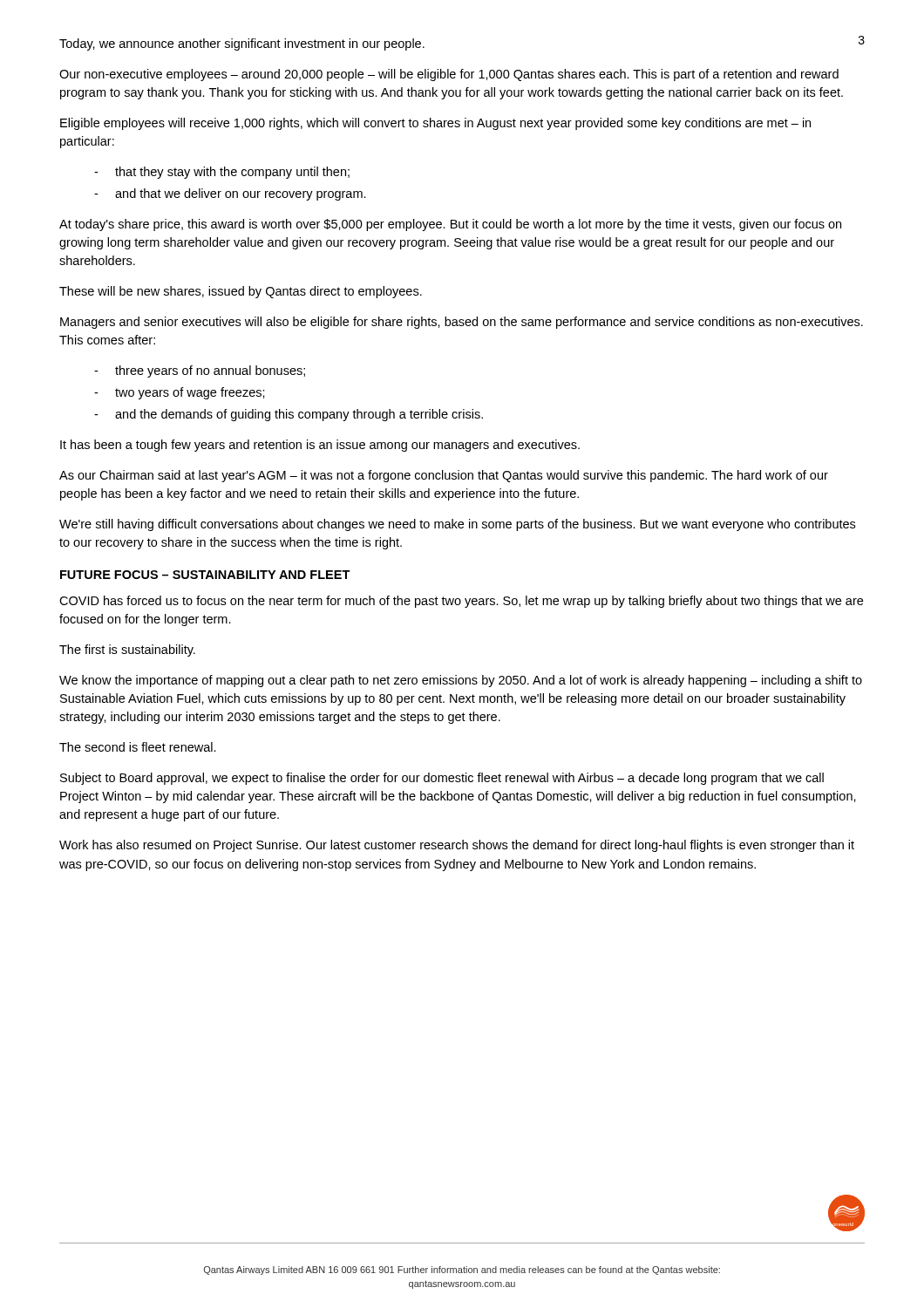Select the text starting "Work has also resumed"
924x1308 pixels.
tap(462, 855)
